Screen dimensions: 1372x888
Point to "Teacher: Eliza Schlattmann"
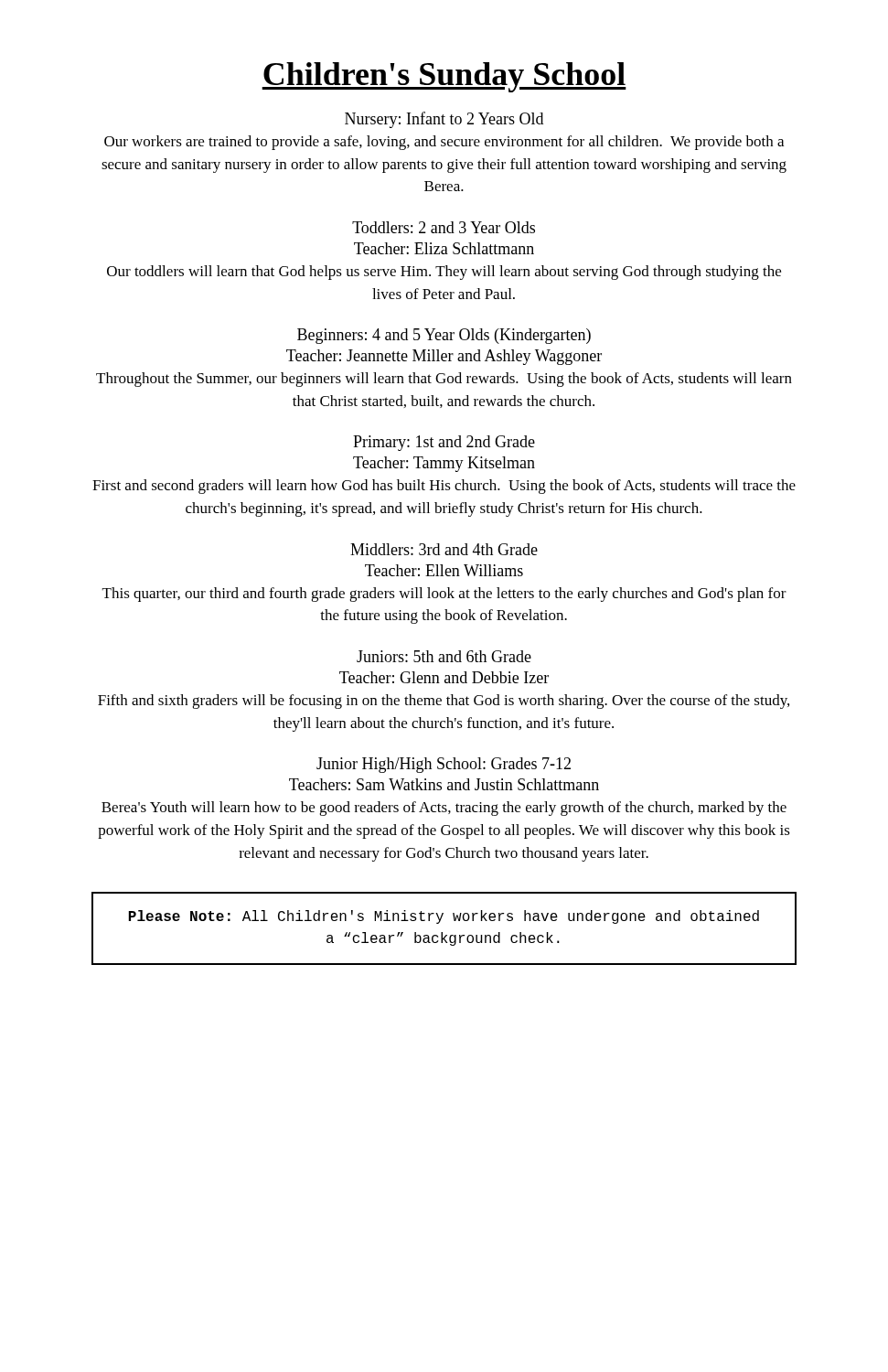444,249
